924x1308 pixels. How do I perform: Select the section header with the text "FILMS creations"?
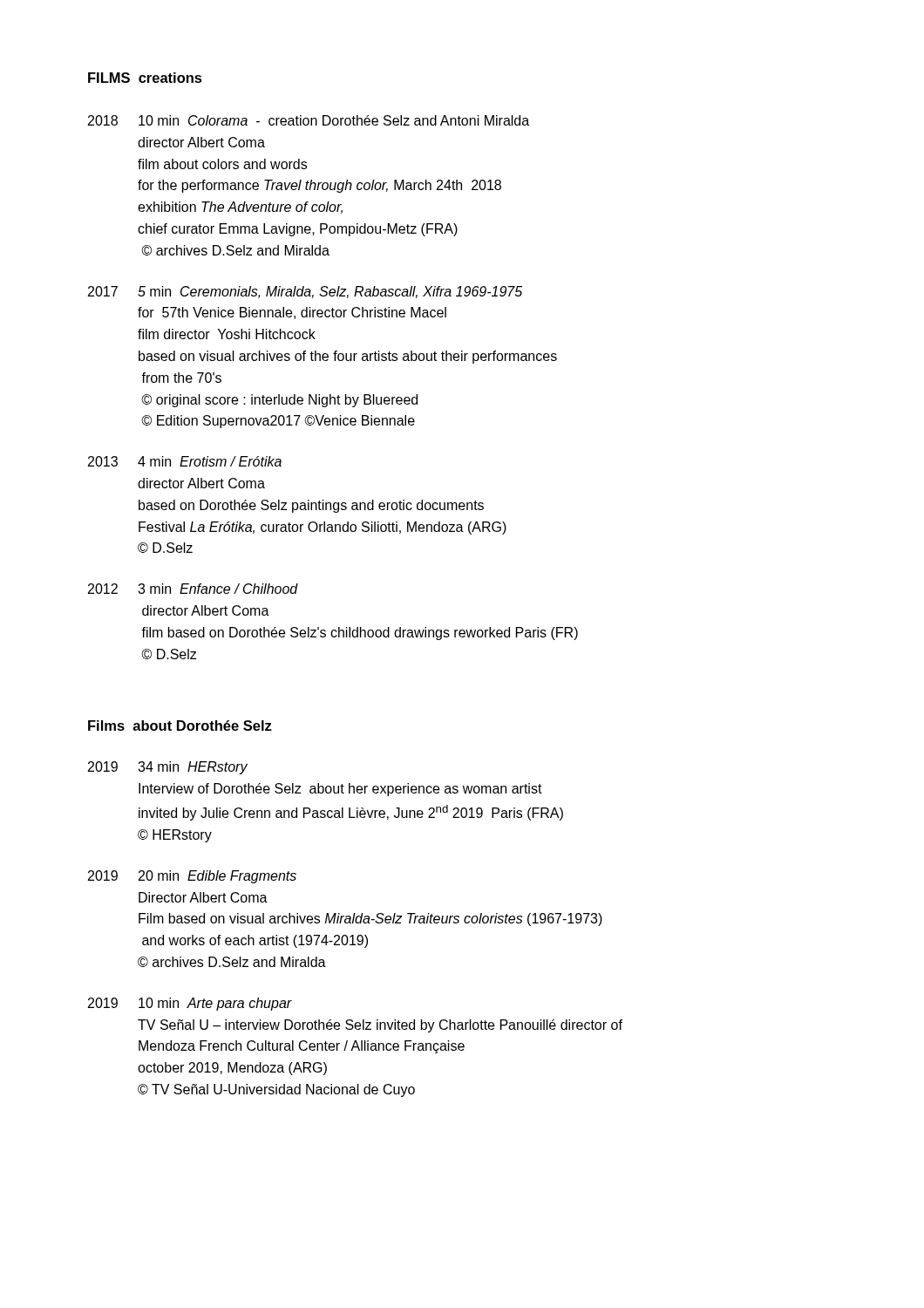[145, 78]
